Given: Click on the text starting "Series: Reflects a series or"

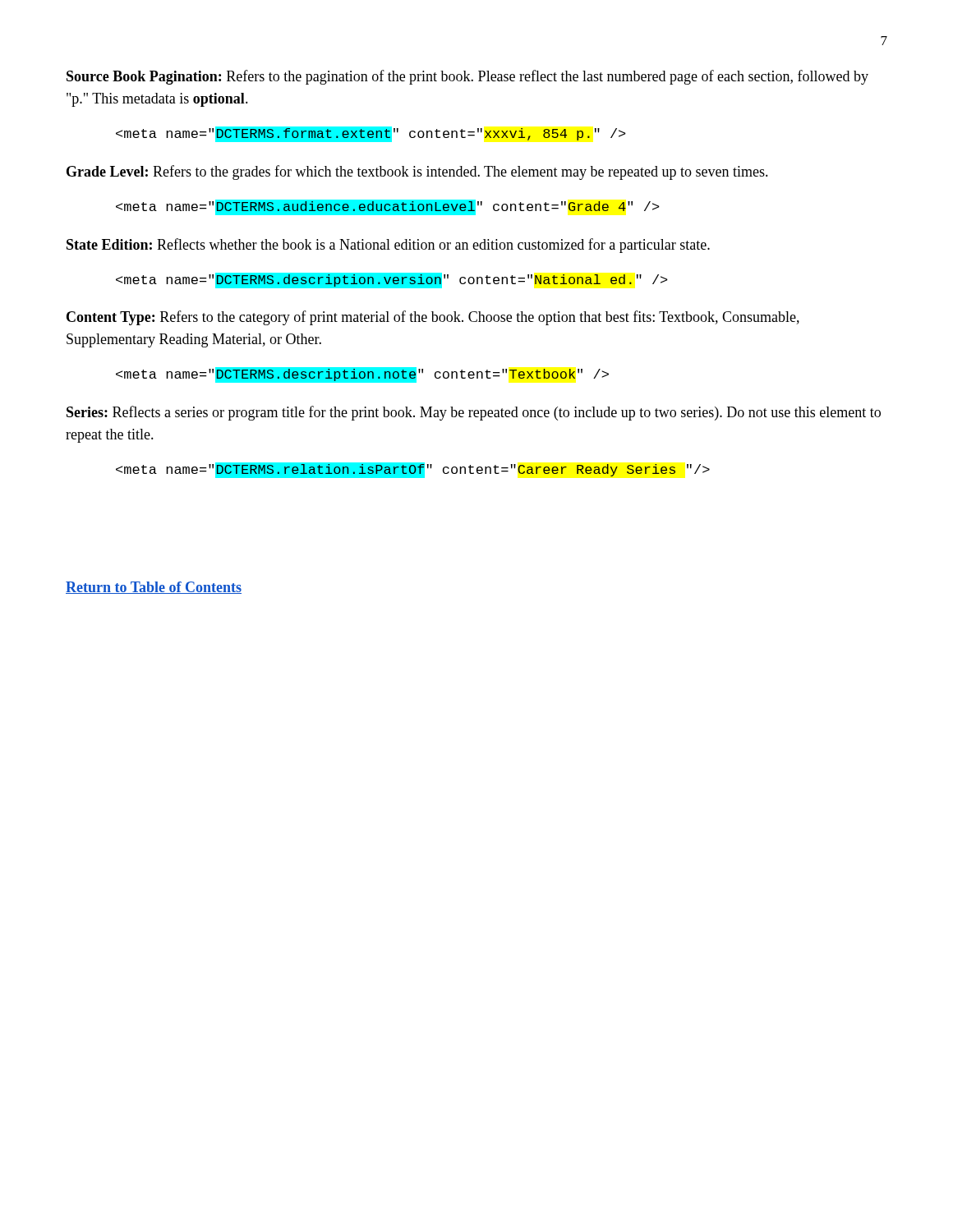Looking at the screenshot, I should click(x=474, y=424).
